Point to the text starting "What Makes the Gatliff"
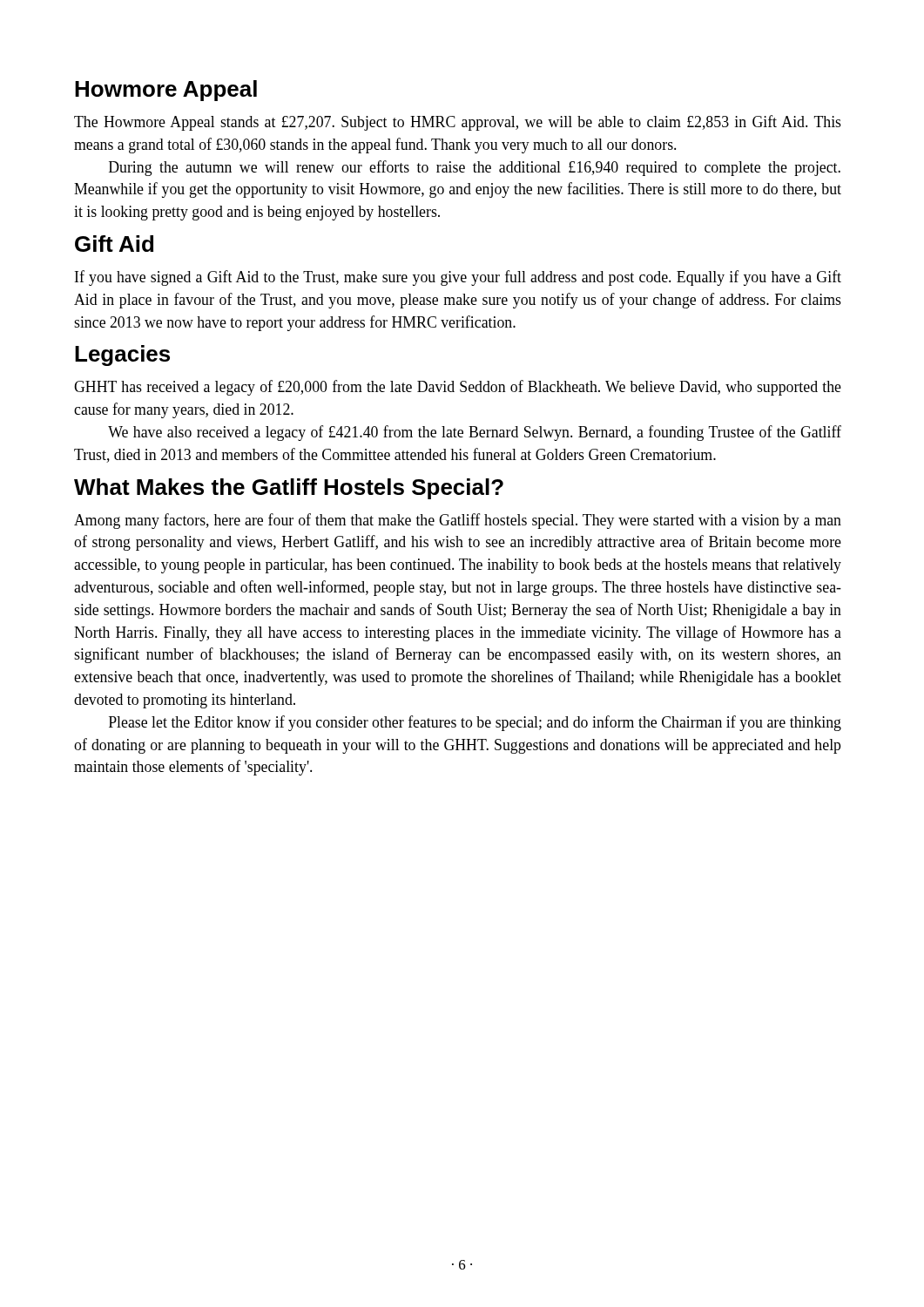Image resolution: width=924 pixels, height=1307 pixels. coord(289,487)
